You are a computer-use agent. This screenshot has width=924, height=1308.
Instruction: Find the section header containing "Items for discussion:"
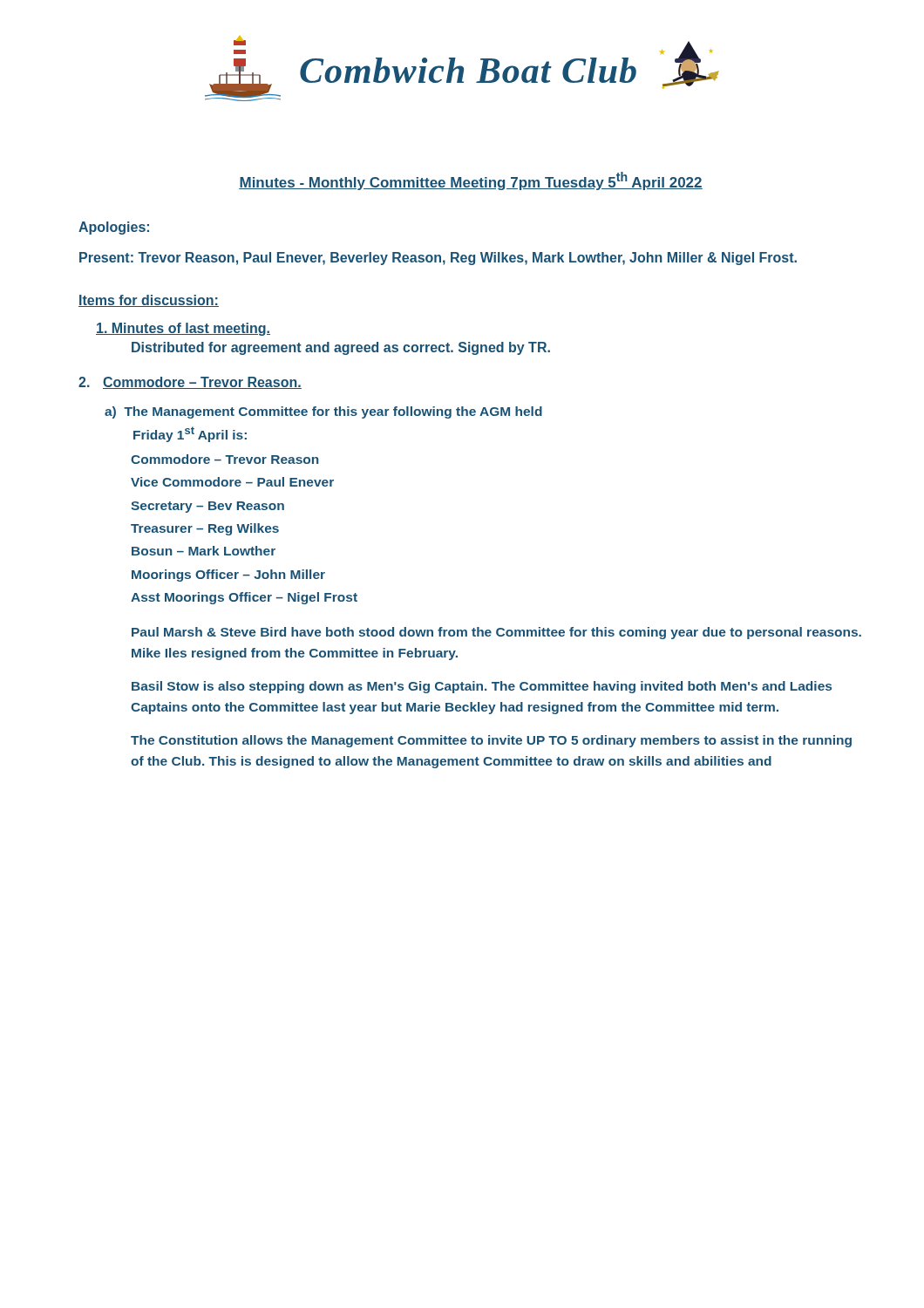149,301
